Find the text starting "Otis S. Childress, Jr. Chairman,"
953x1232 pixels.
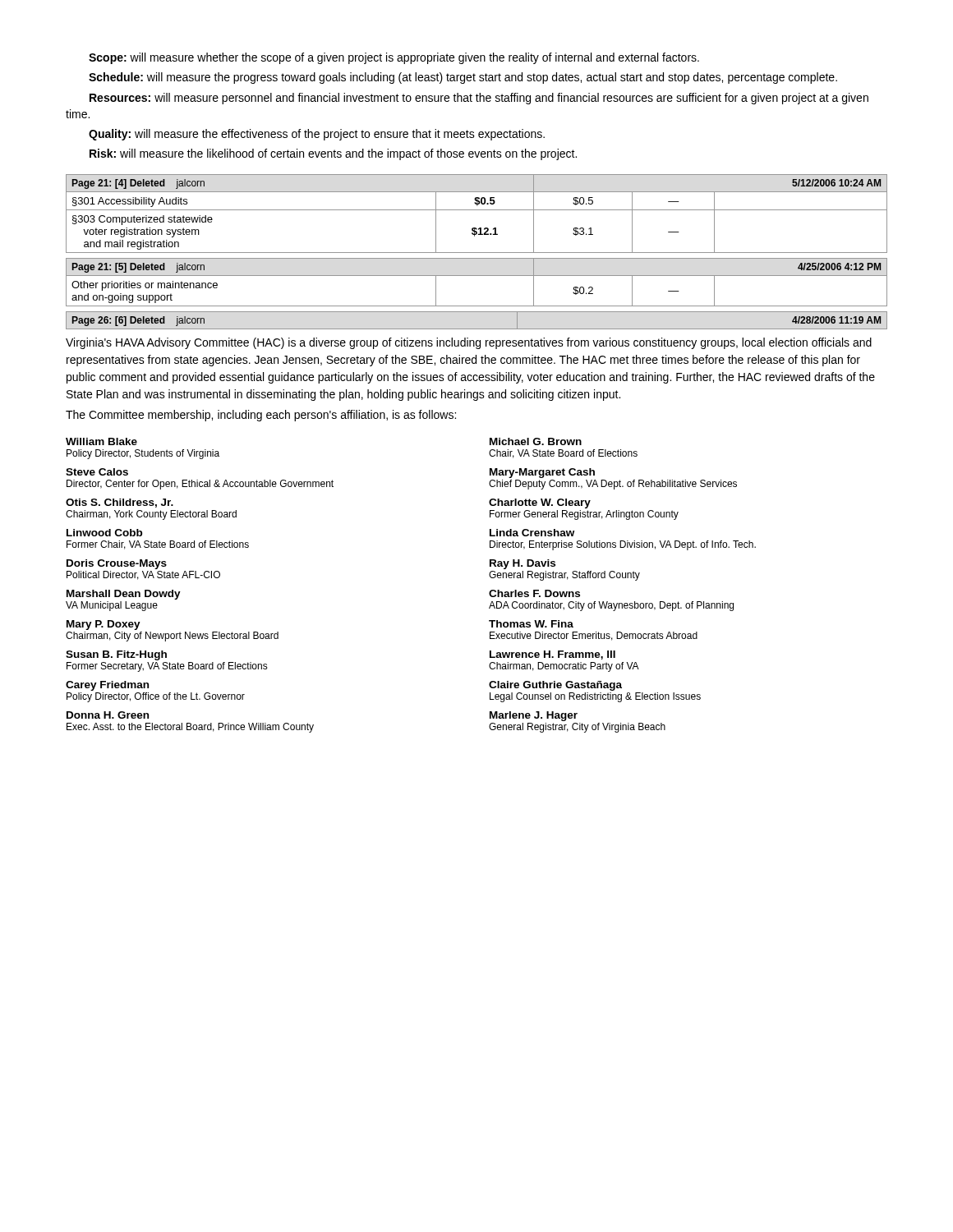point(120,503)
